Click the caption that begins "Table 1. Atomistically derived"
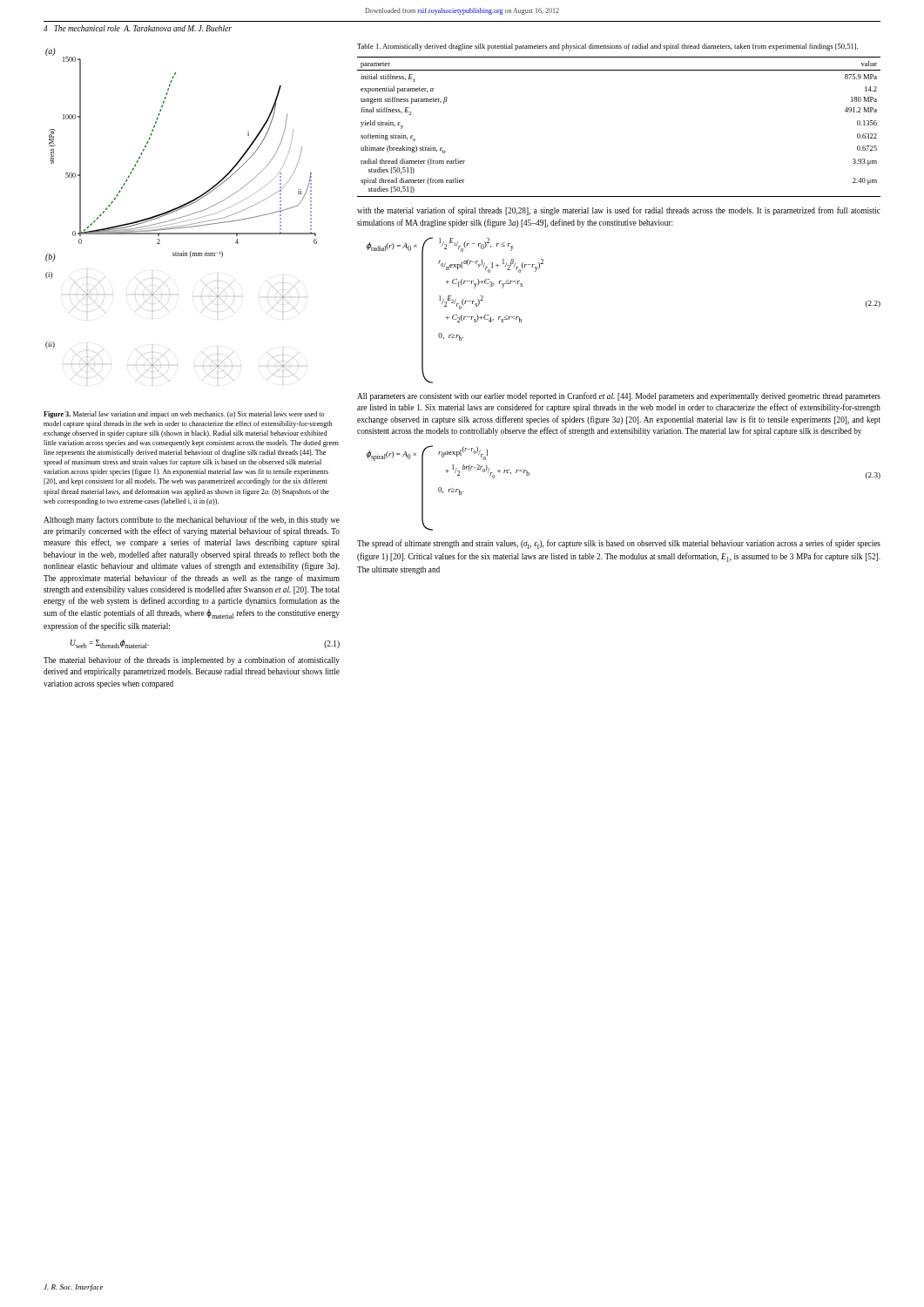 click(x=608, y=46)
